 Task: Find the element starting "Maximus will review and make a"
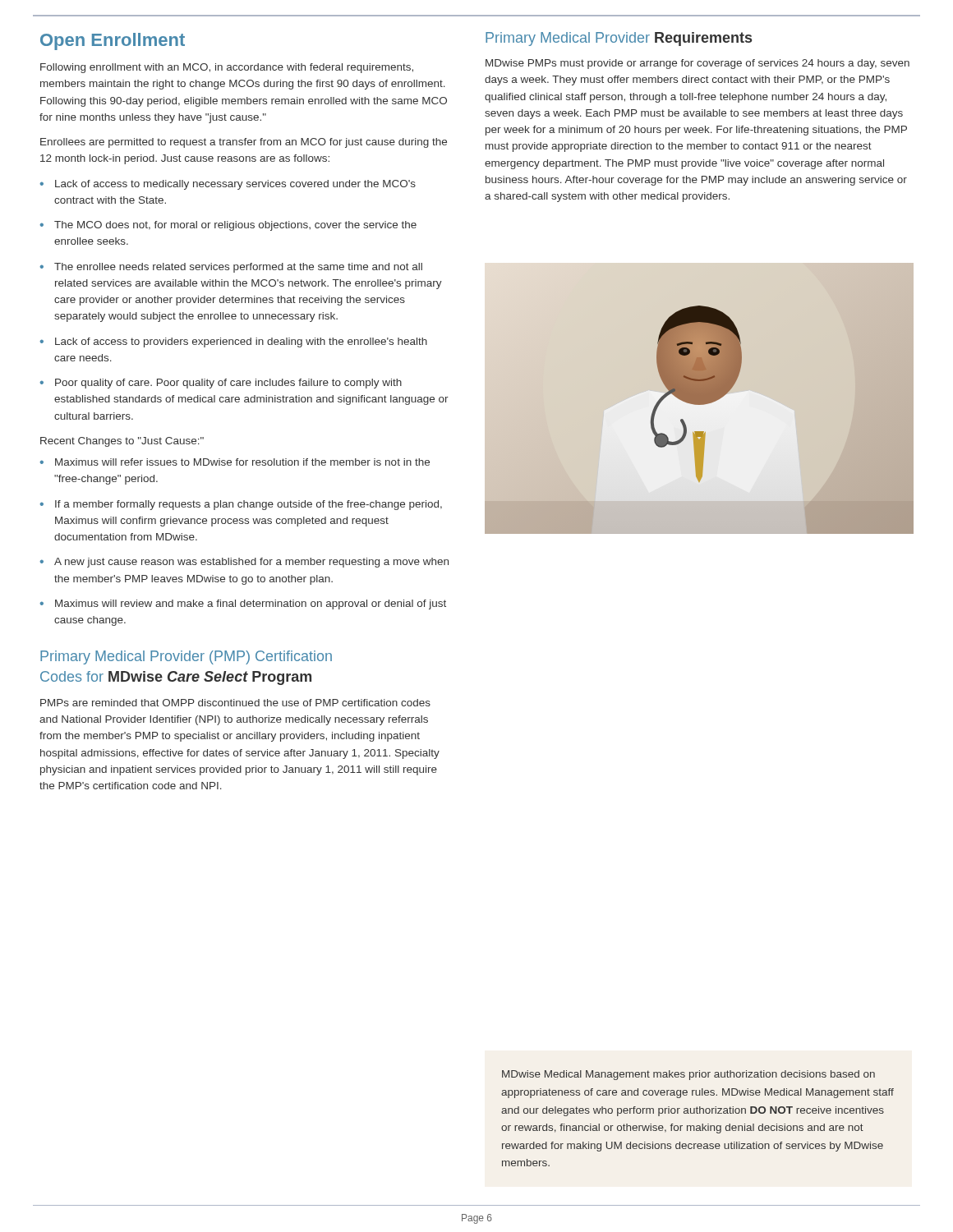(x=245, y=612)
